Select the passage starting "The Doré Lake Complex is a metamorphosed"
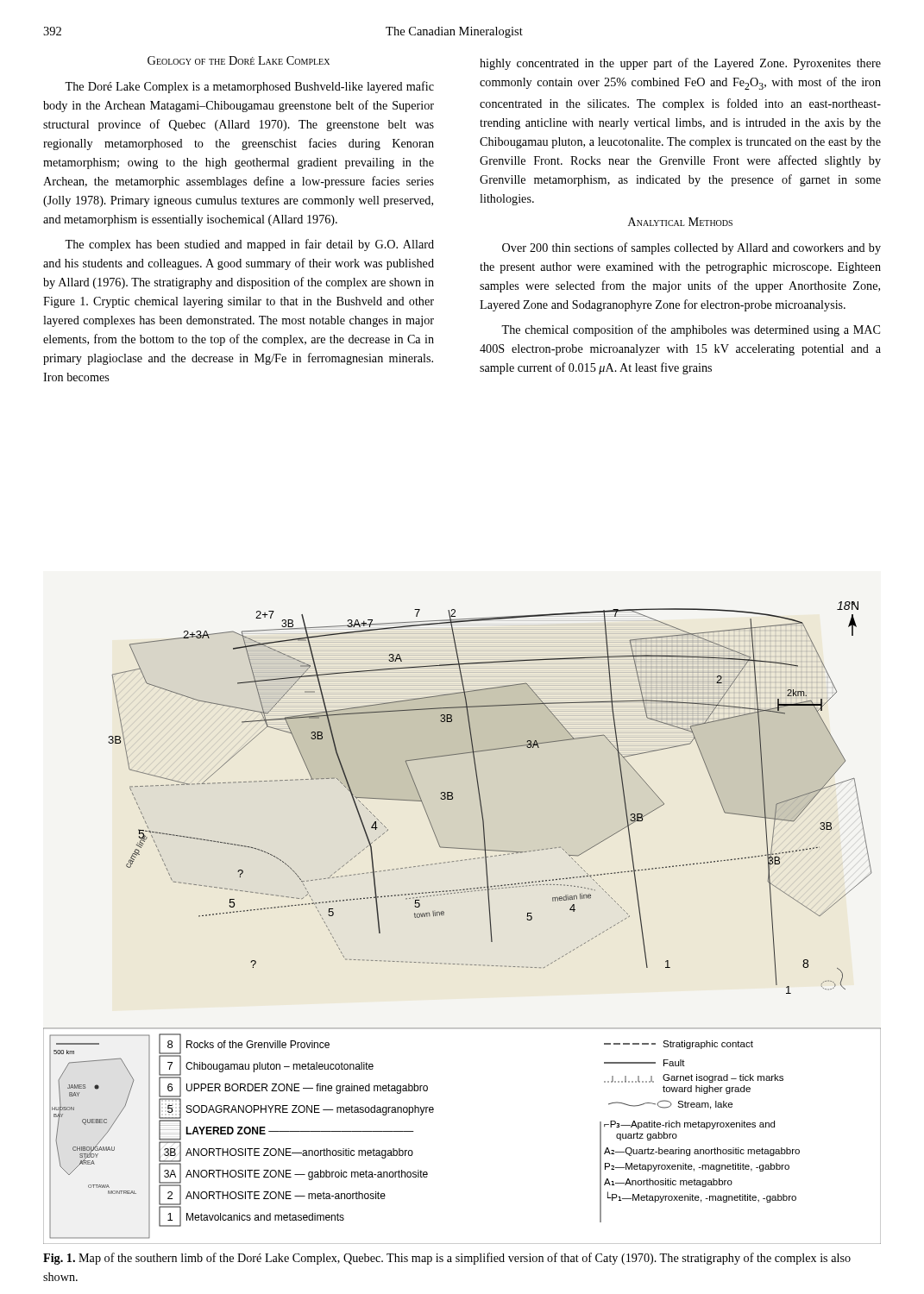 (239, 153)
